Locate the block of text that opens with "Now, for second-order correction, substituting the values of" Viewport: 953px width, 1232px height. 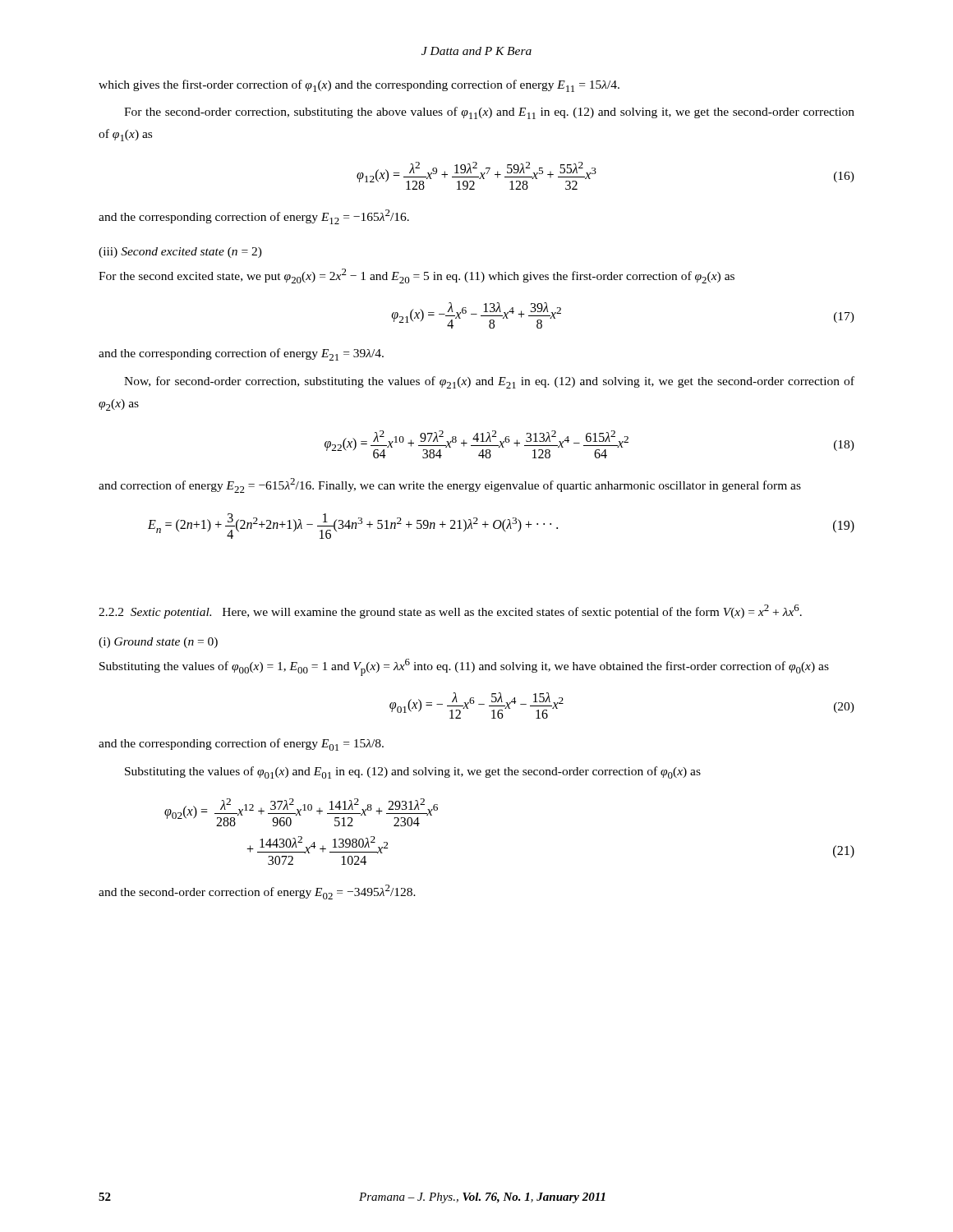pos(476,393)
